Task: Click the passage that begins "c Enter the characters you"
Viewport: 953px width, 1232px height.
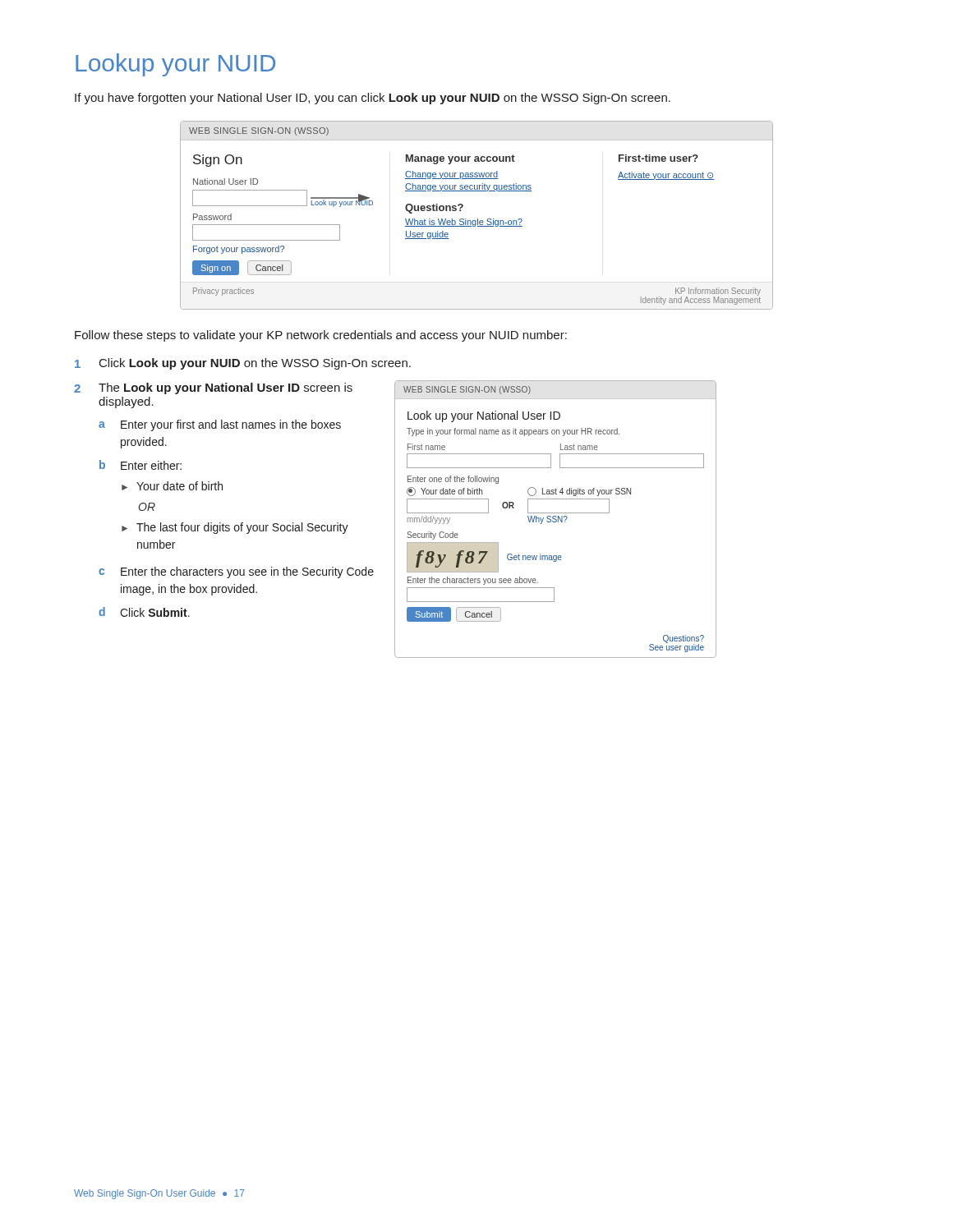Action: [238, 581]
